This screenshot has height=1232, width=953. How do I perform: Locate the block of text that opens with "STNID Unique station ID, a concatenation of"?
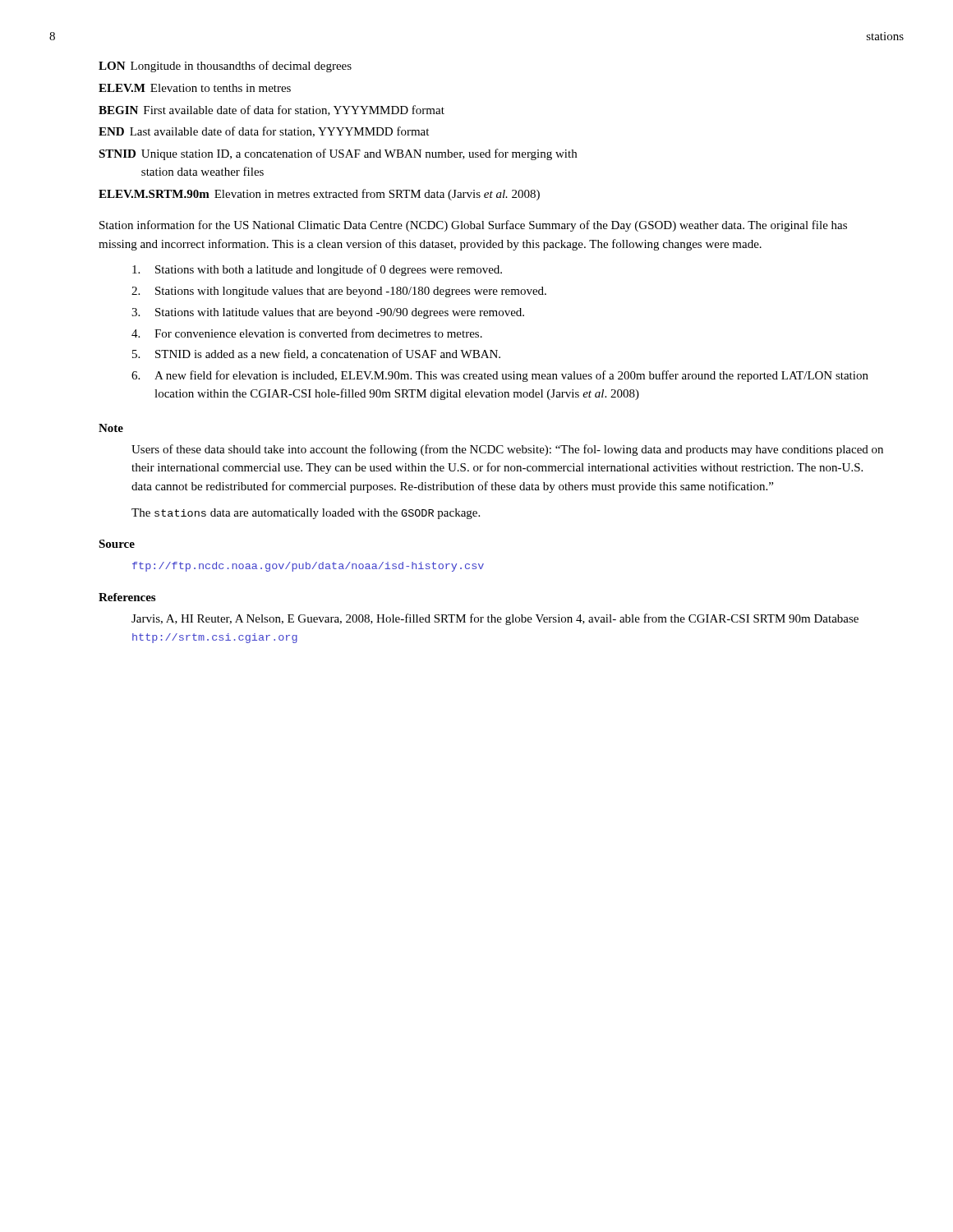(x=493, y=163)
